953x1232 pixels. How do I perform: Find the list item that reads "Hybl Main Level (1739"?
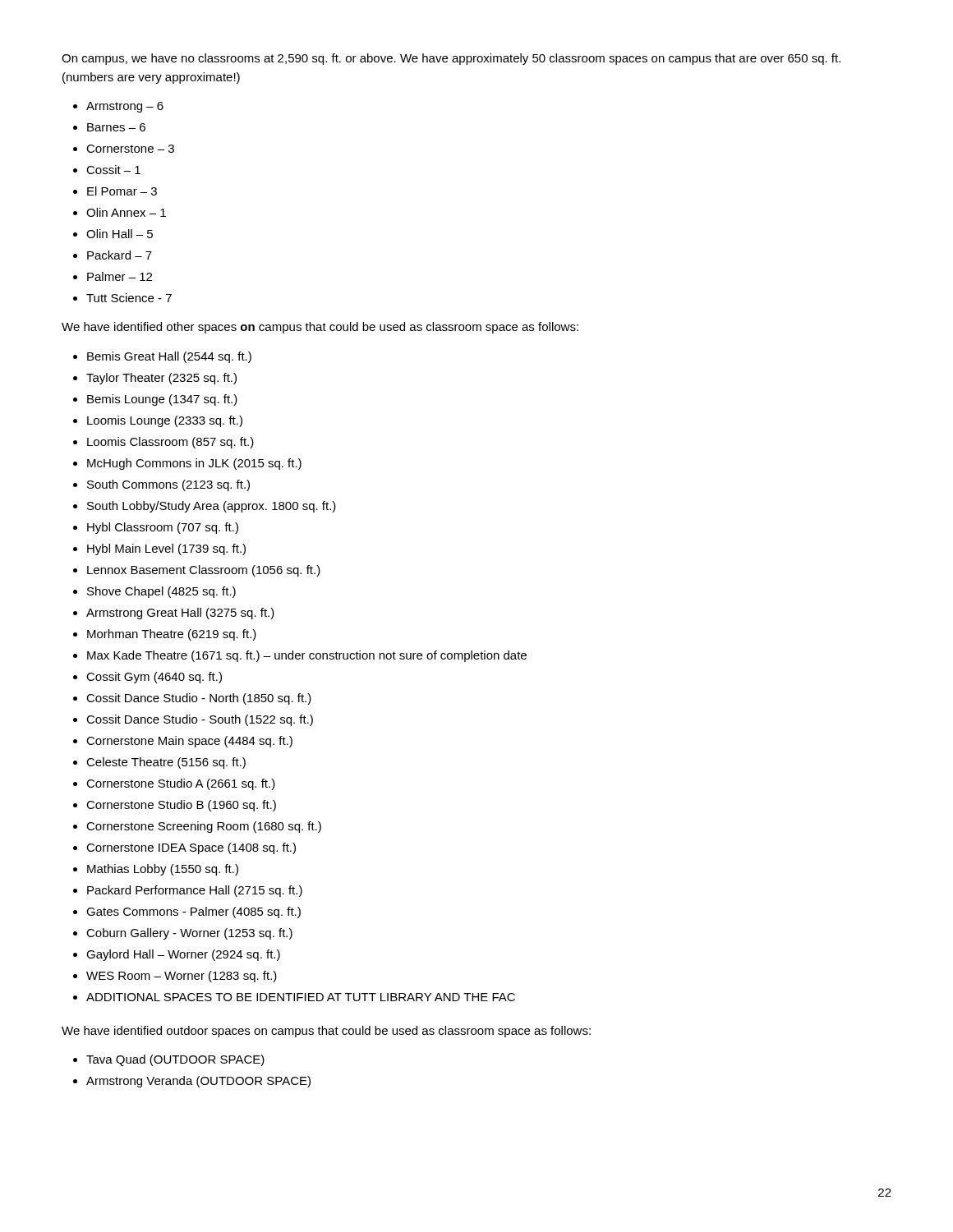point(166,548)
